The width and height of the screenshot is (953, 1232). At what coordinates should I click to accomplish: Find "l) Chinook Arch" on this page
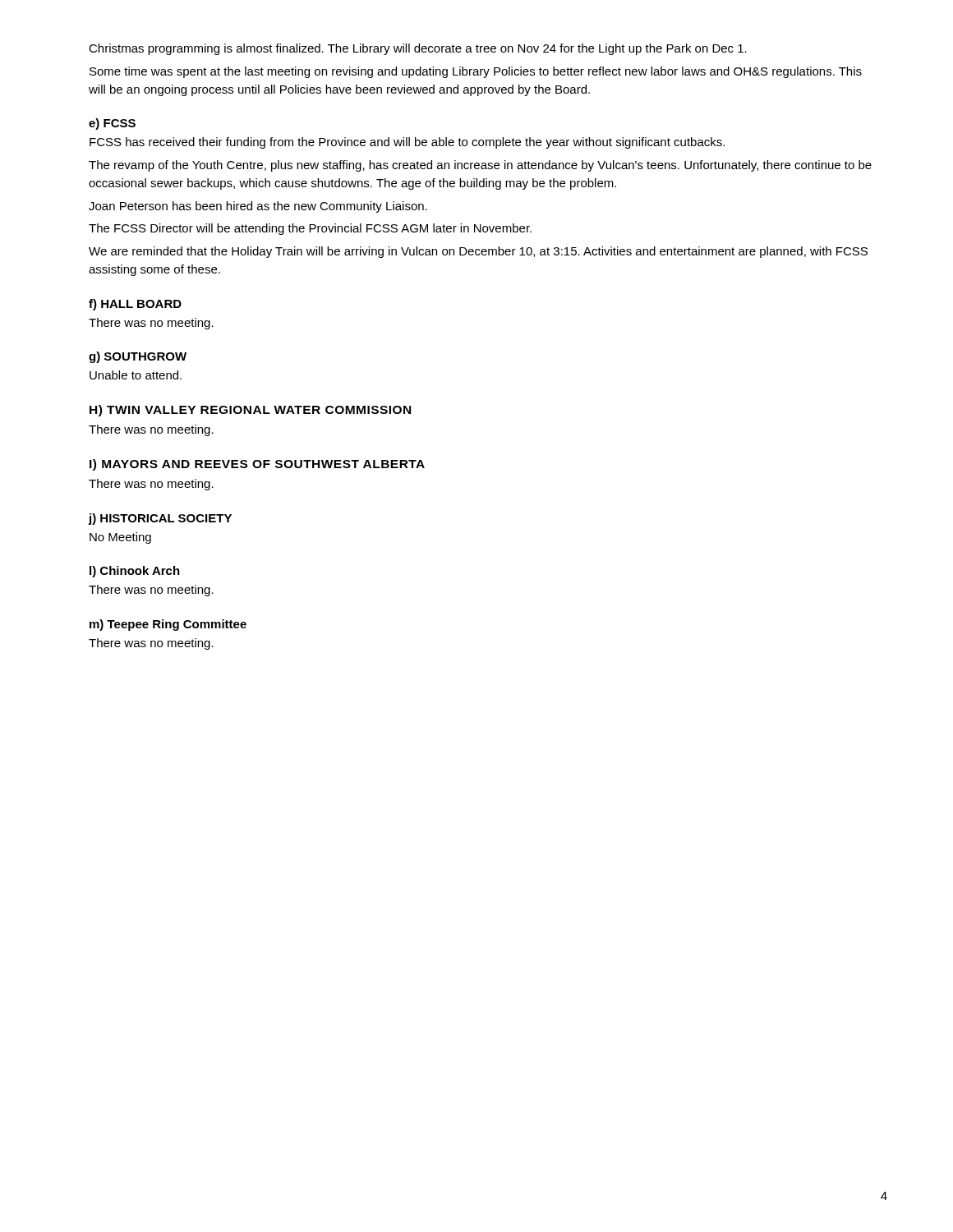[134, 571]
